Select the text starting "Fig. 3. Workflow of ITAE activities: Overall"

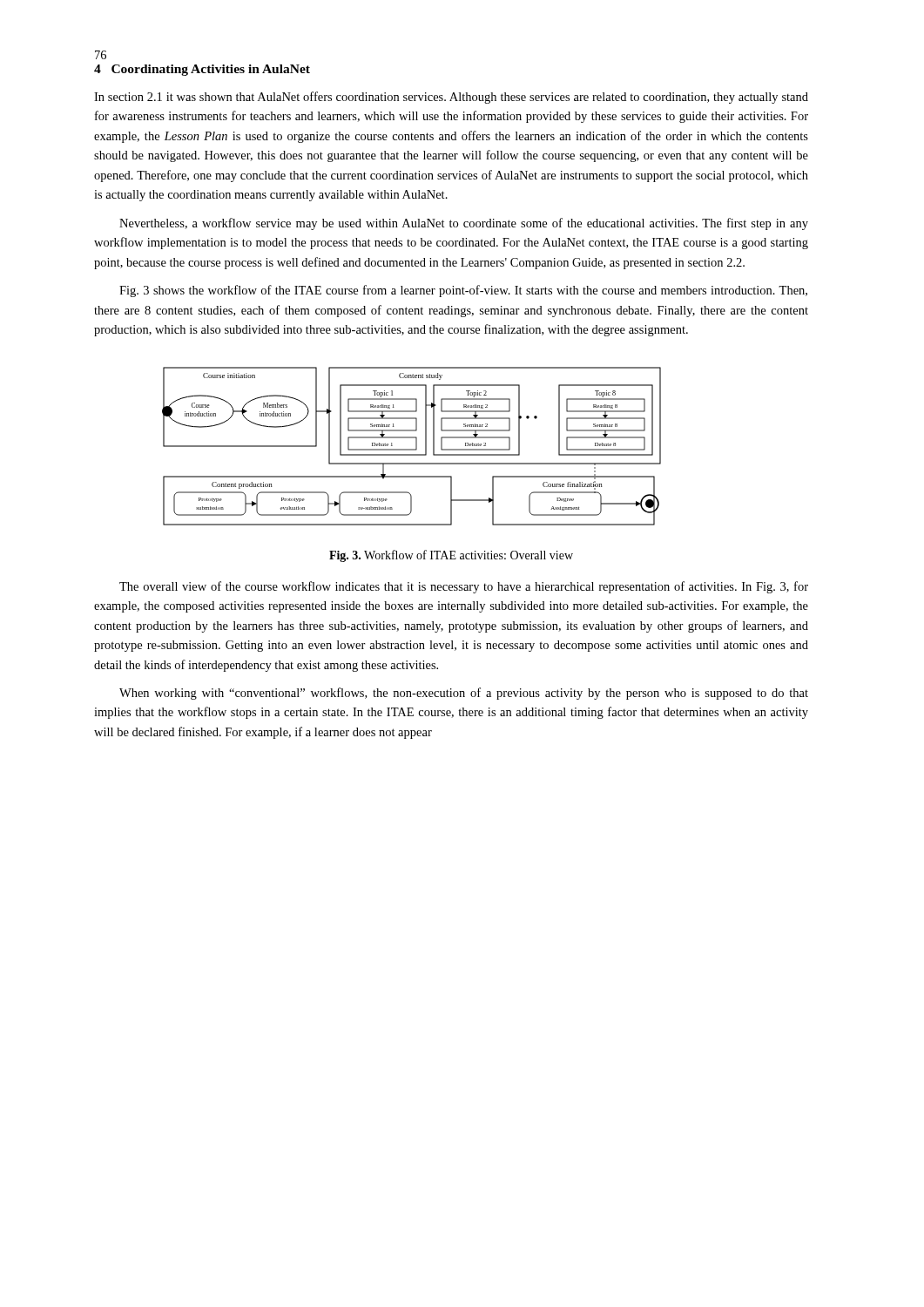451,555
